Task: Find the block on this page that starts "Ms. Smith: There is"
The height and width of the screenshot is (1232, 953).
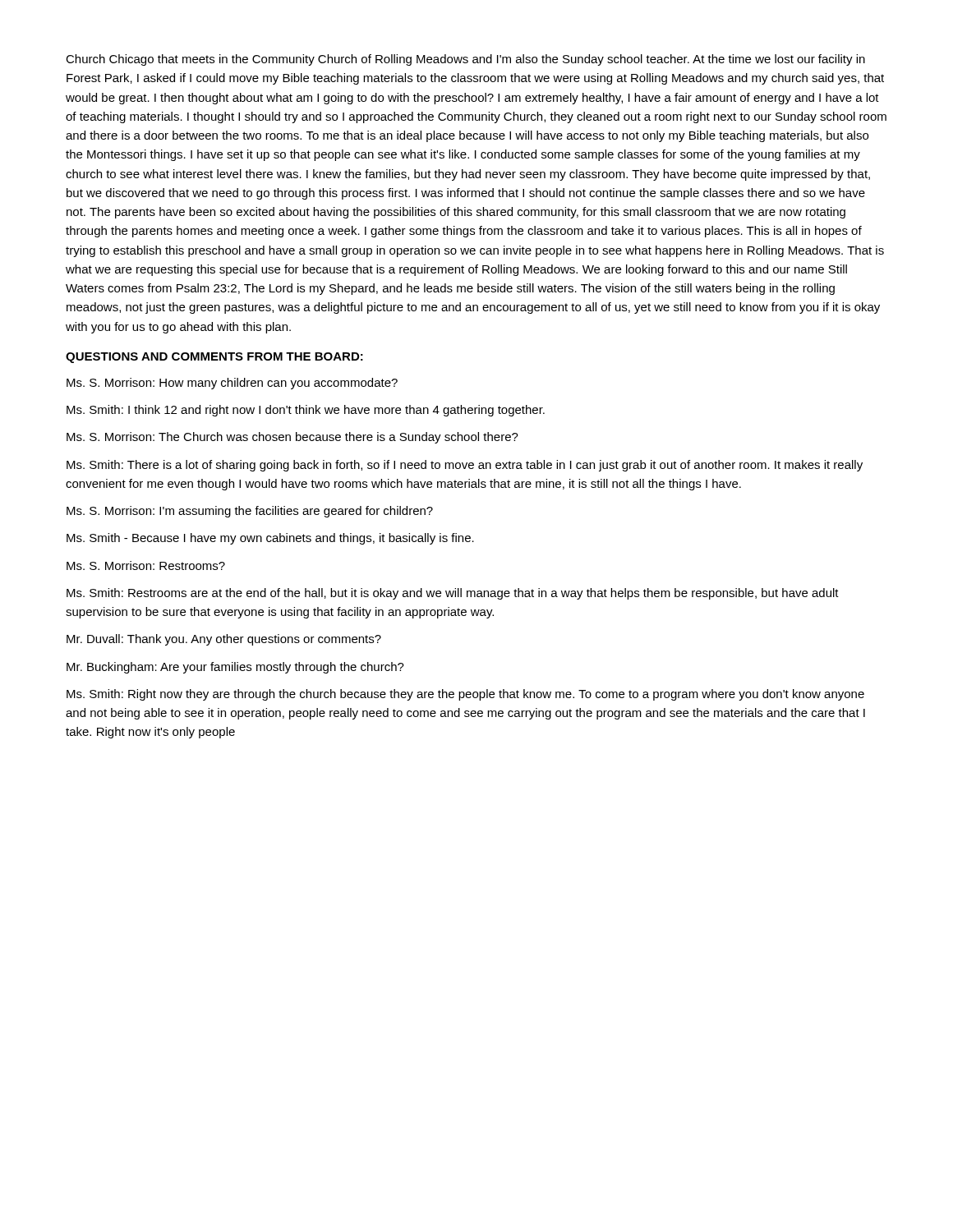Action: click(x=464, y=474)
